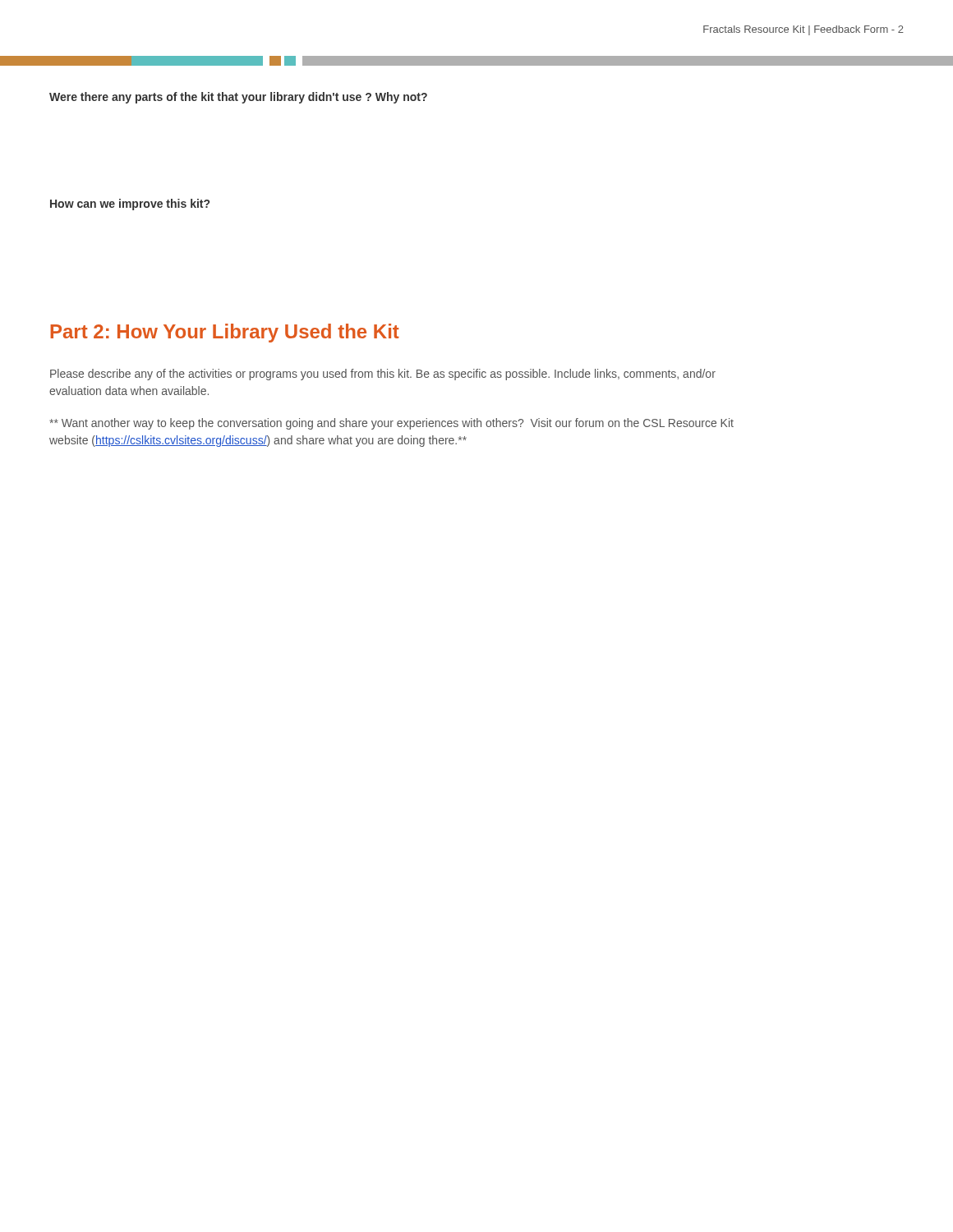Click on the text starting "Want another way"

pos(391,432)
